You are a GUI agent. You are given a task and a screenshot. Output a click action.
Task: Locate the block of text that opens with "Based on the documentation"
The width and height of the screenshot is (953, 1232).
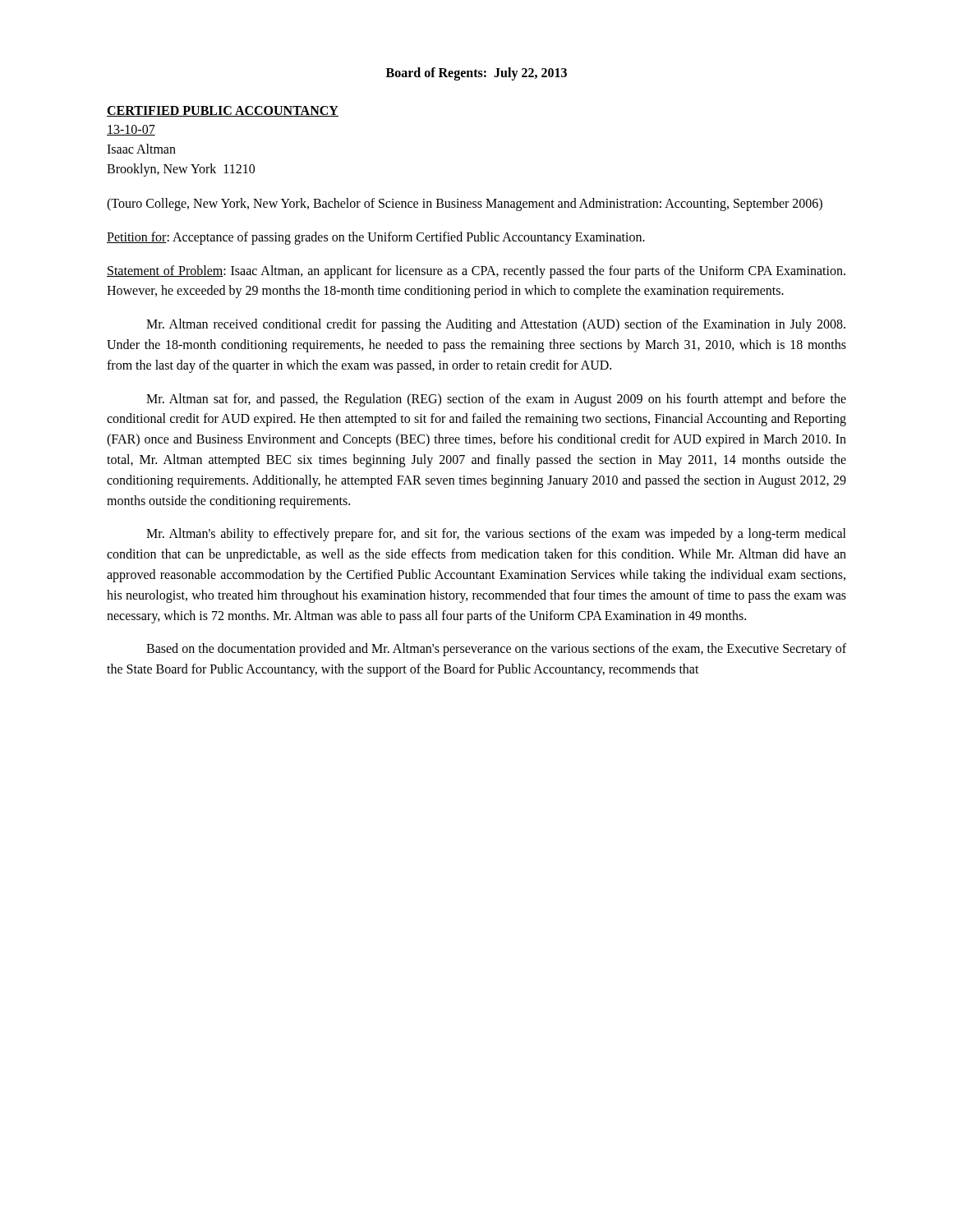pos(476,659)
